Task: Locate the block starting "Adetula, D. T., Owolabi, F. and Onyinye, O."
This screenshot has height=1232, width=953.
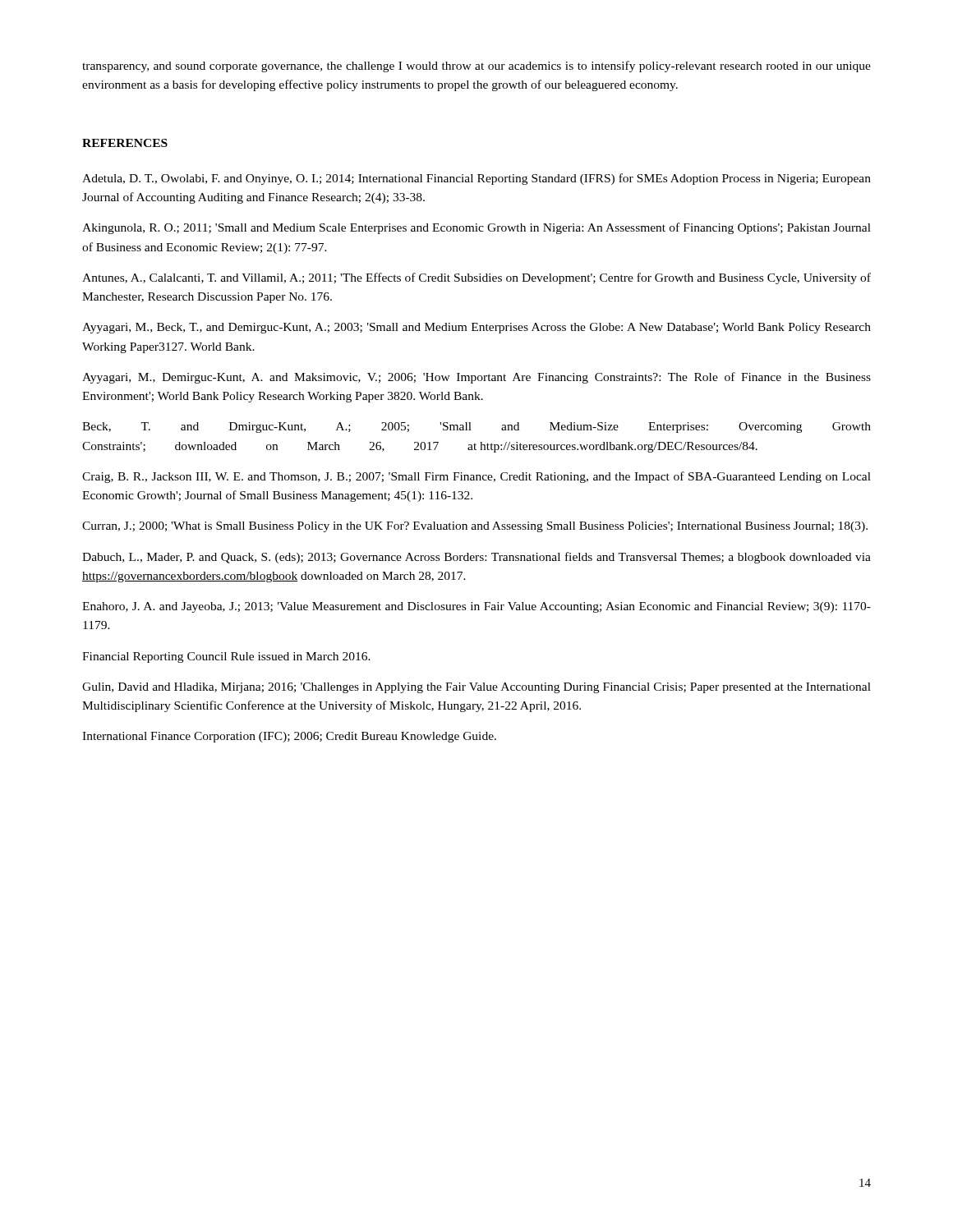Action: 476,187
